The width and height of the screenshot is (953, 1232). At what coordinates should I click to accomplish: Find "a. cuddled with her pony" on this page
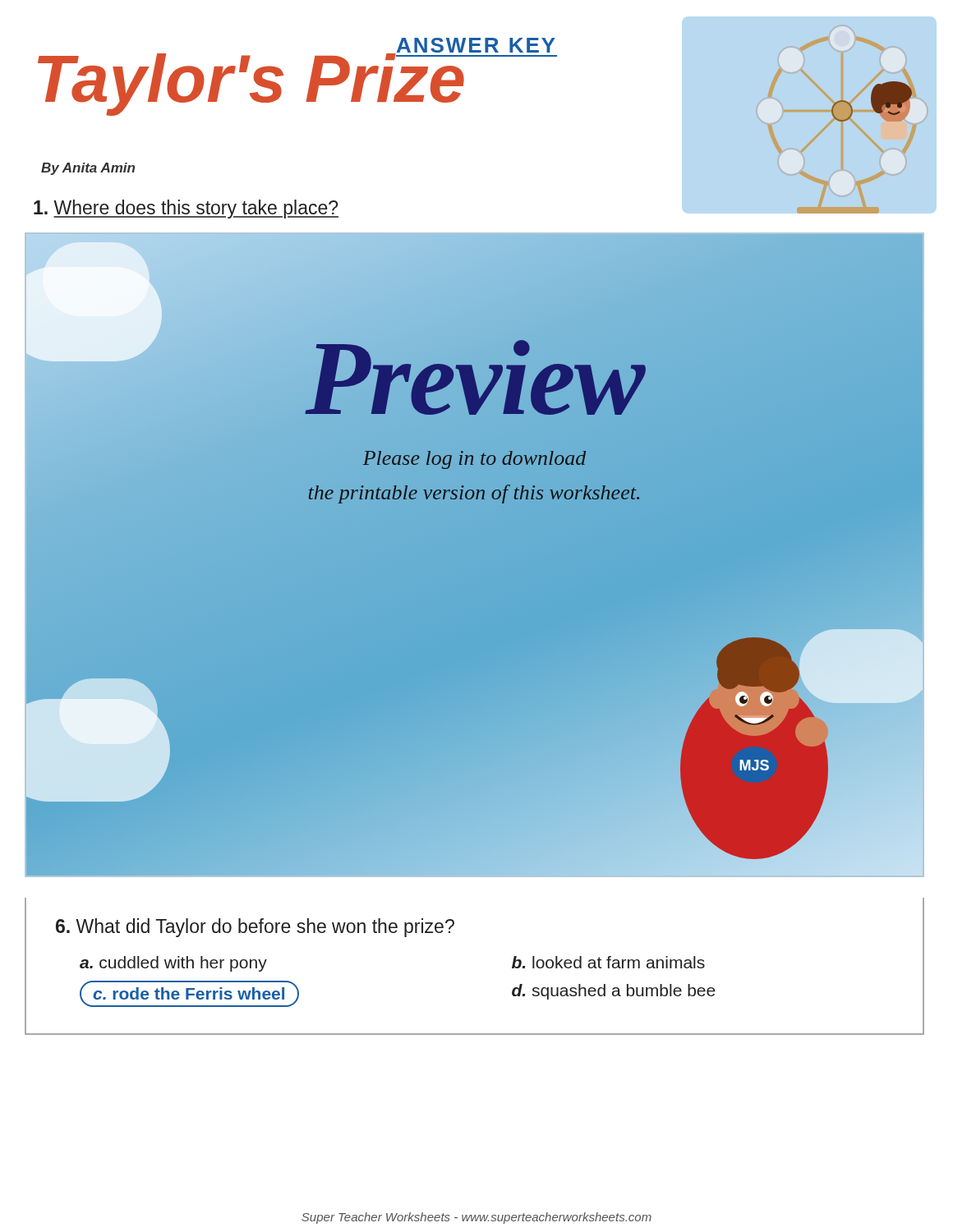tap(173, 962)
